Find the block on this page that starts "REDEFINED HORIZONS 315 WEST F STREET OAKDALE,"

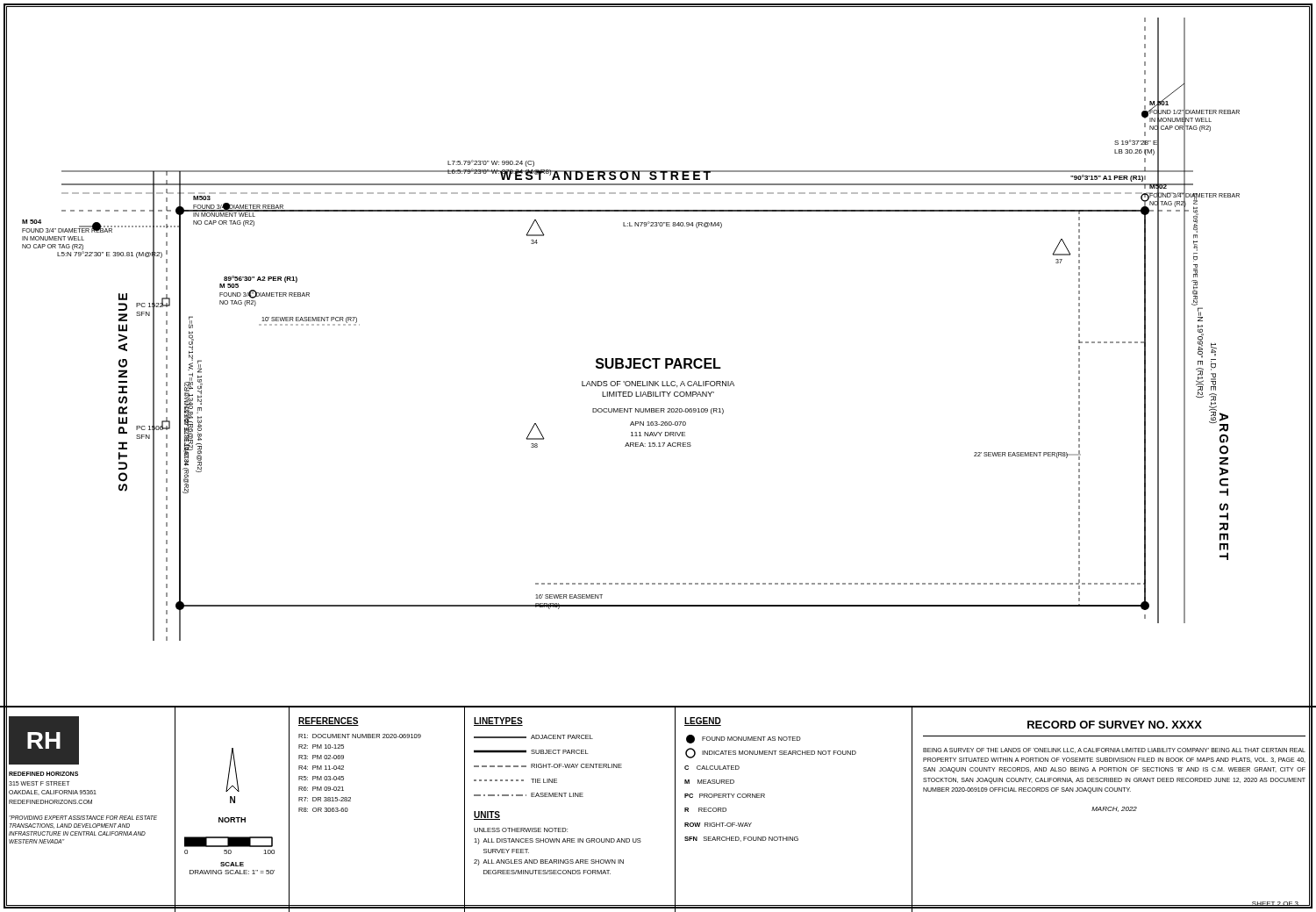[x=53, y=788]
